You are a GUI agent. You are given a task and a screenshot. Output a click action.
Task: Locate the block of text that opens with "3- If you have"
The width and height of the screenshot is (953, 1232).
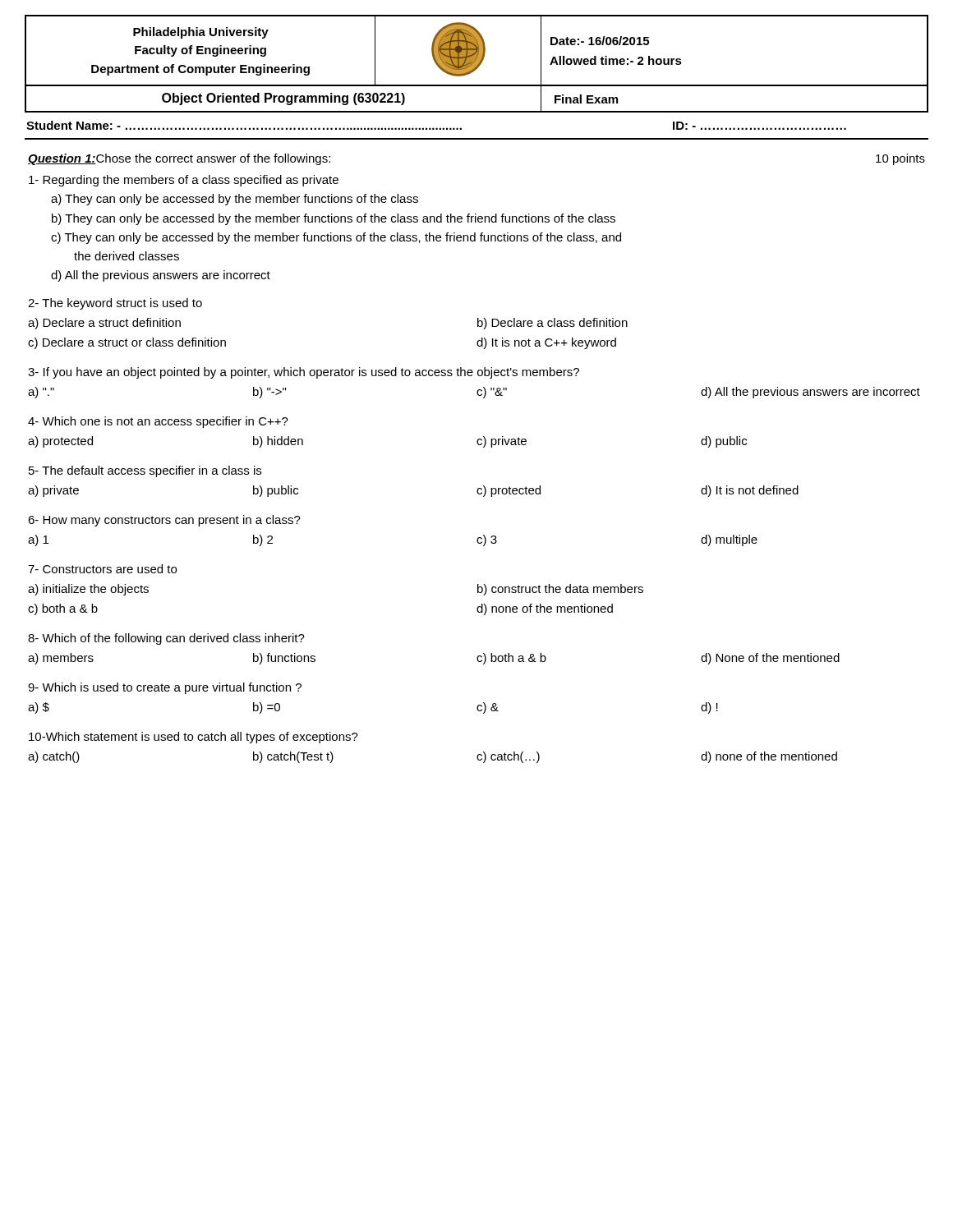[476, 382]
